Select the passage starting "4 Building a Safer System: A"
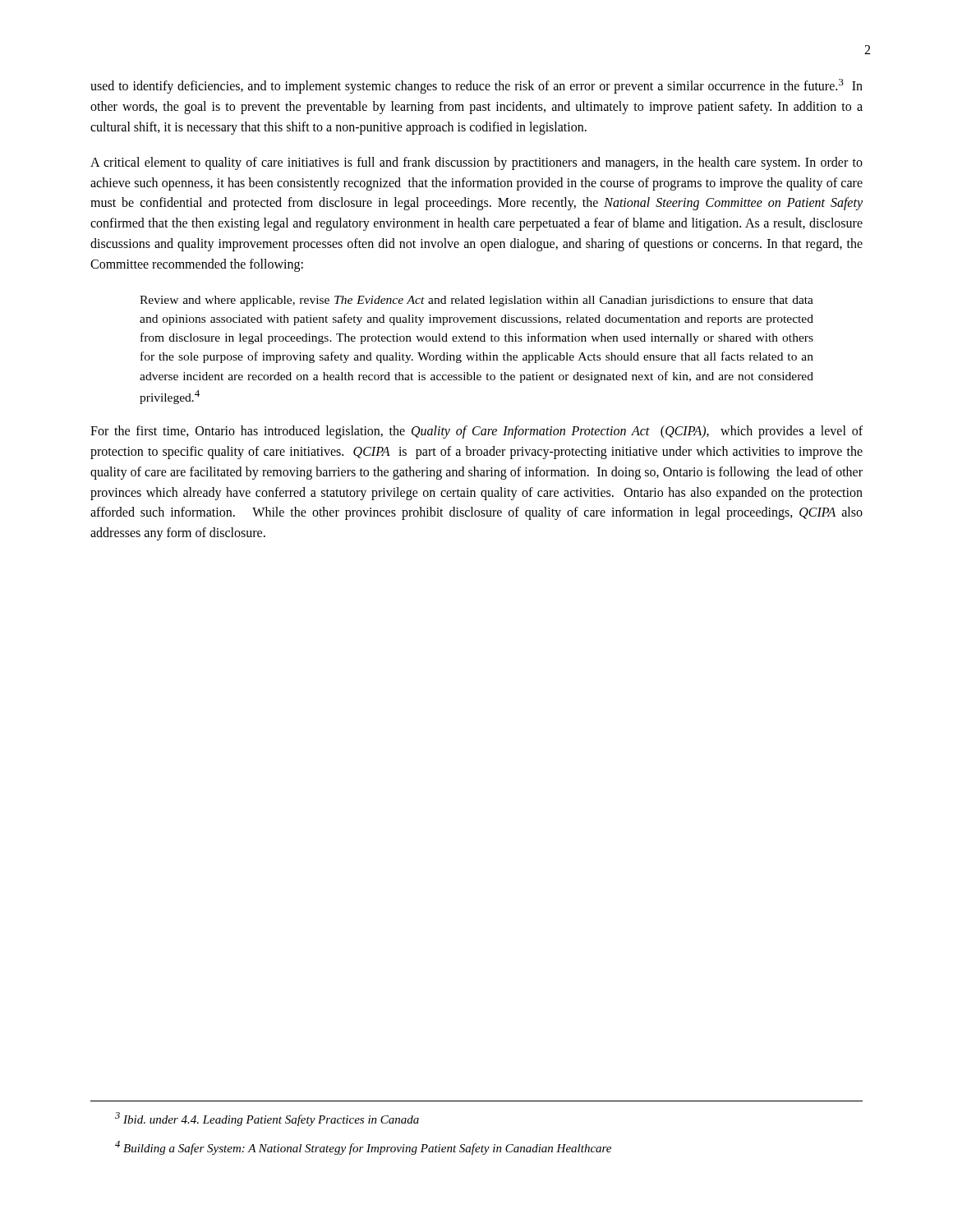Screen dimensions: 1232x953 coord(351,1147)
